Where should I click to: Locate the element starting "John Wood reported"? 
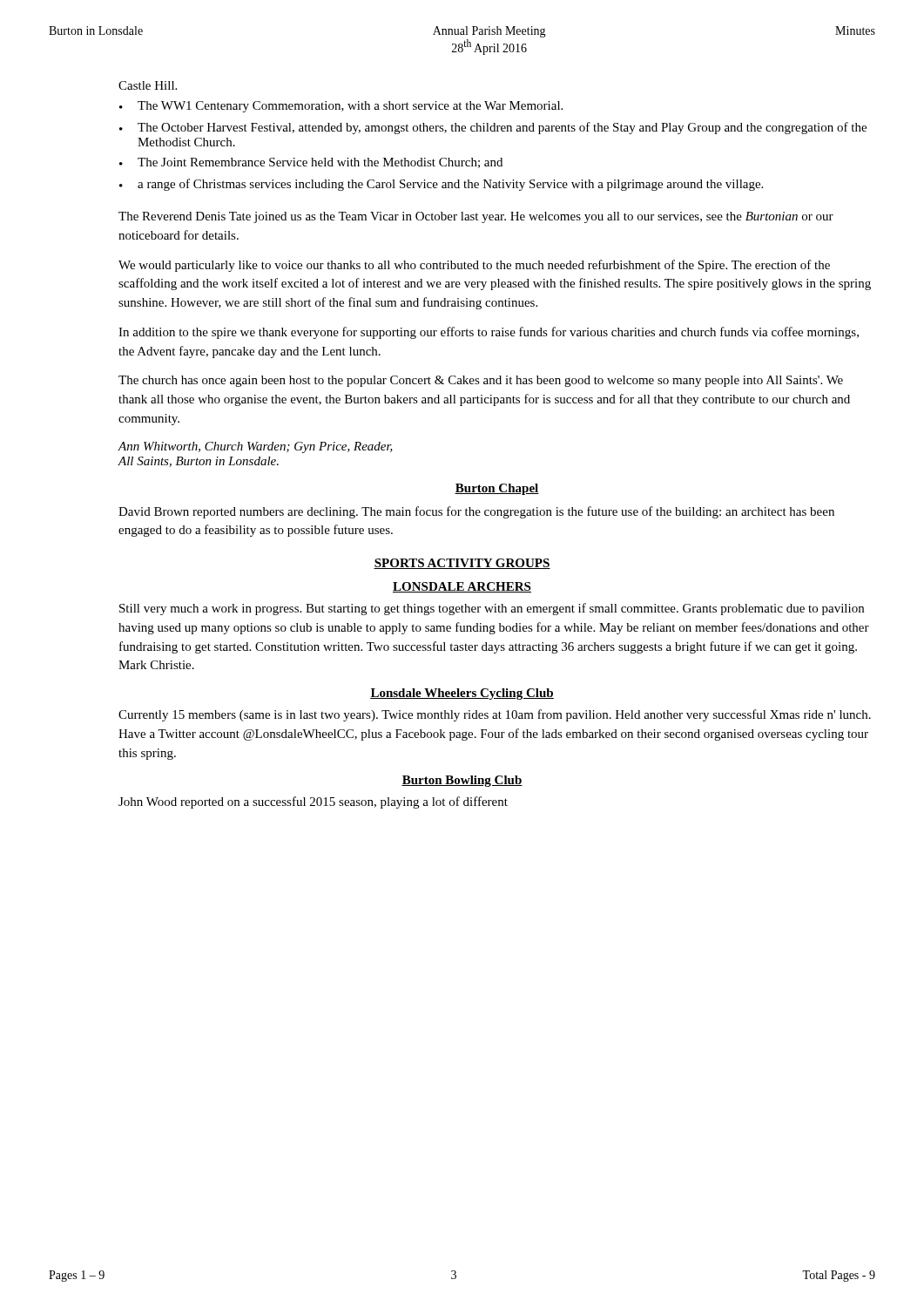[x=497, y=803]
